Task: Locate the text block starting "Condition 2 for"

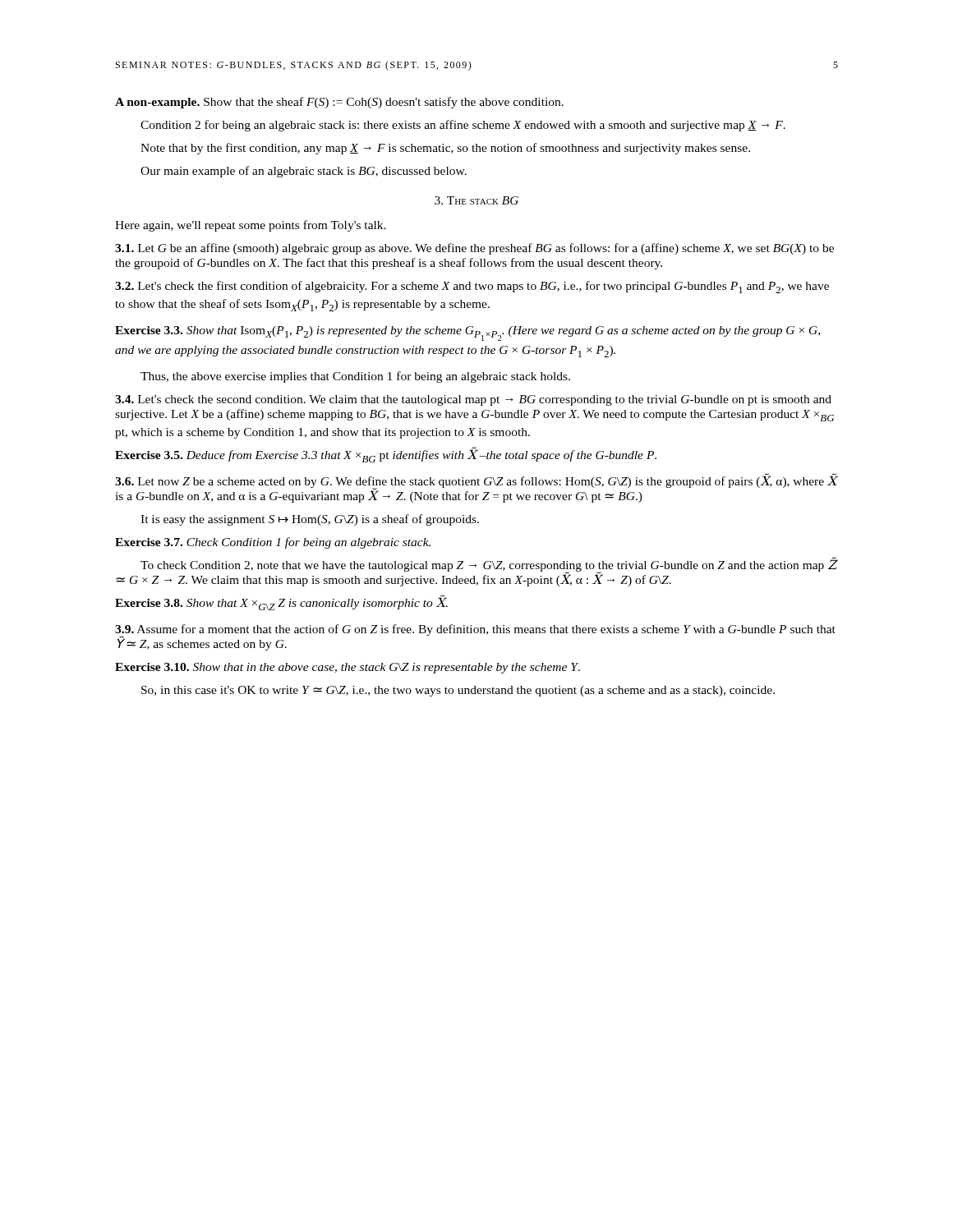Action: click(463, 124)
